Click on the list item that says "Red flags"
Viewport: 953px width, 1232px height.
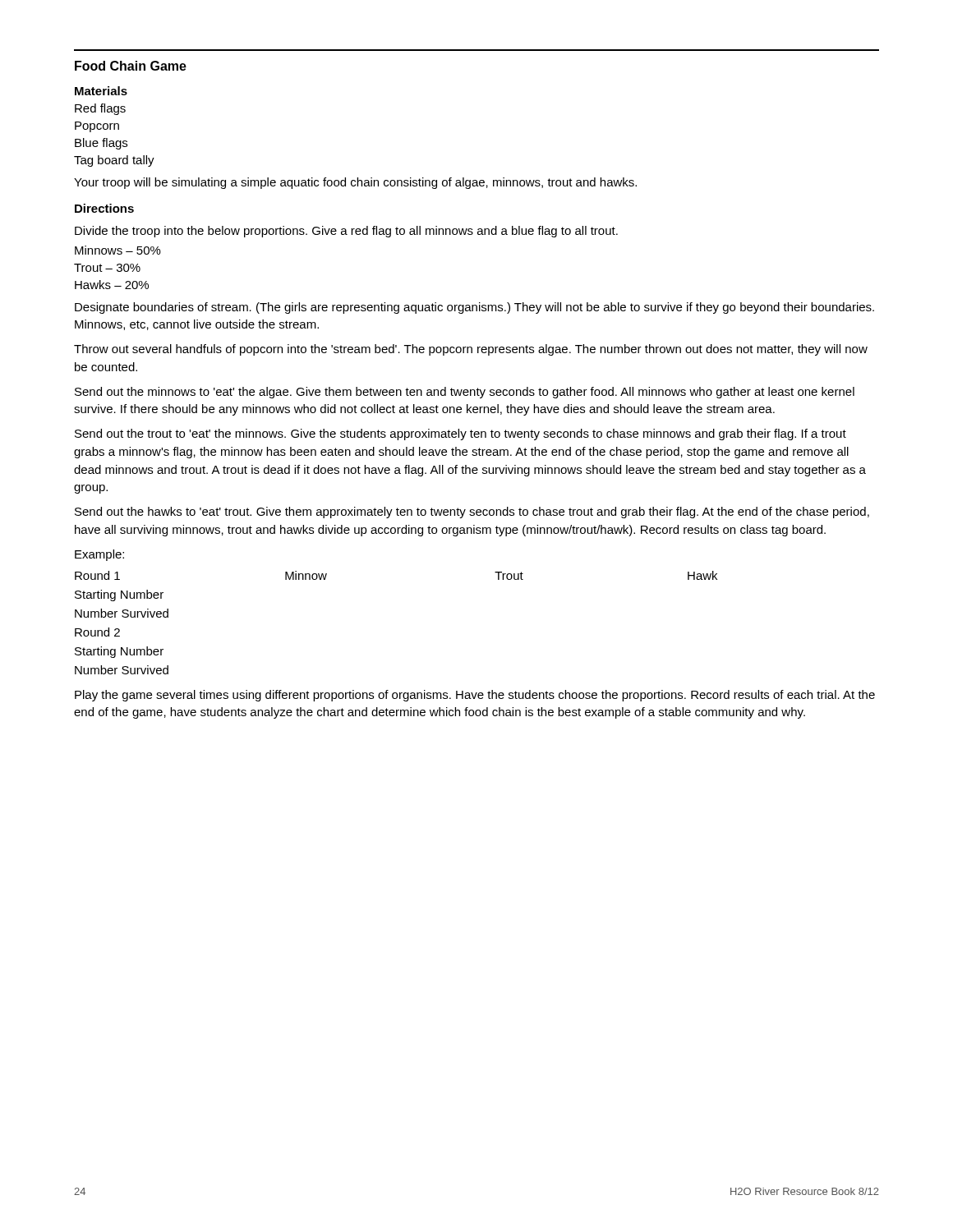[100, 108]
